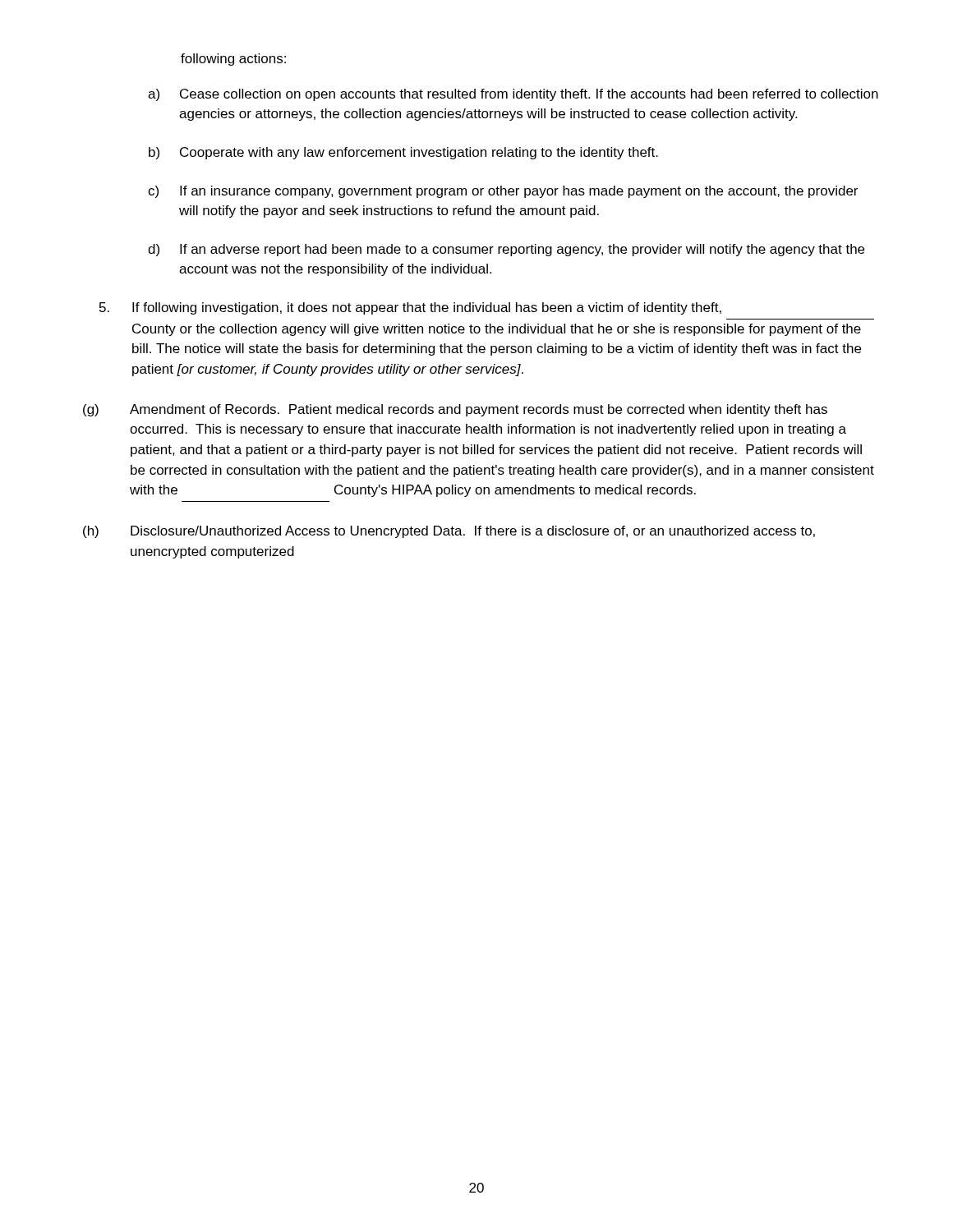
Task: Select the text block that reads "(g) Amendment of"
Action: 481,451
